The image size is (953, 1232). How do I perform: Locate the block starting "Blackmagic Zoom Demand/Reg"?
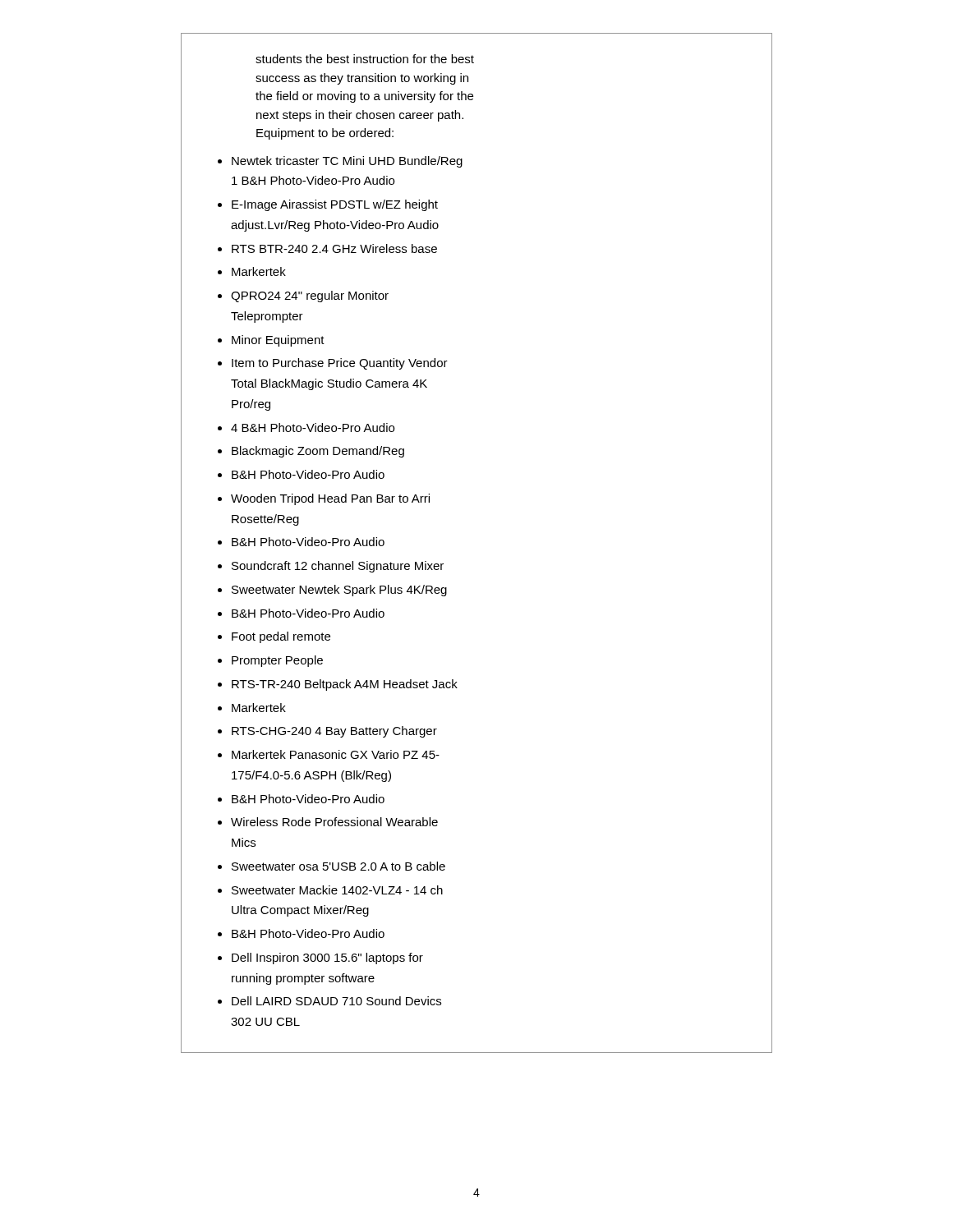tap(318, 451)
